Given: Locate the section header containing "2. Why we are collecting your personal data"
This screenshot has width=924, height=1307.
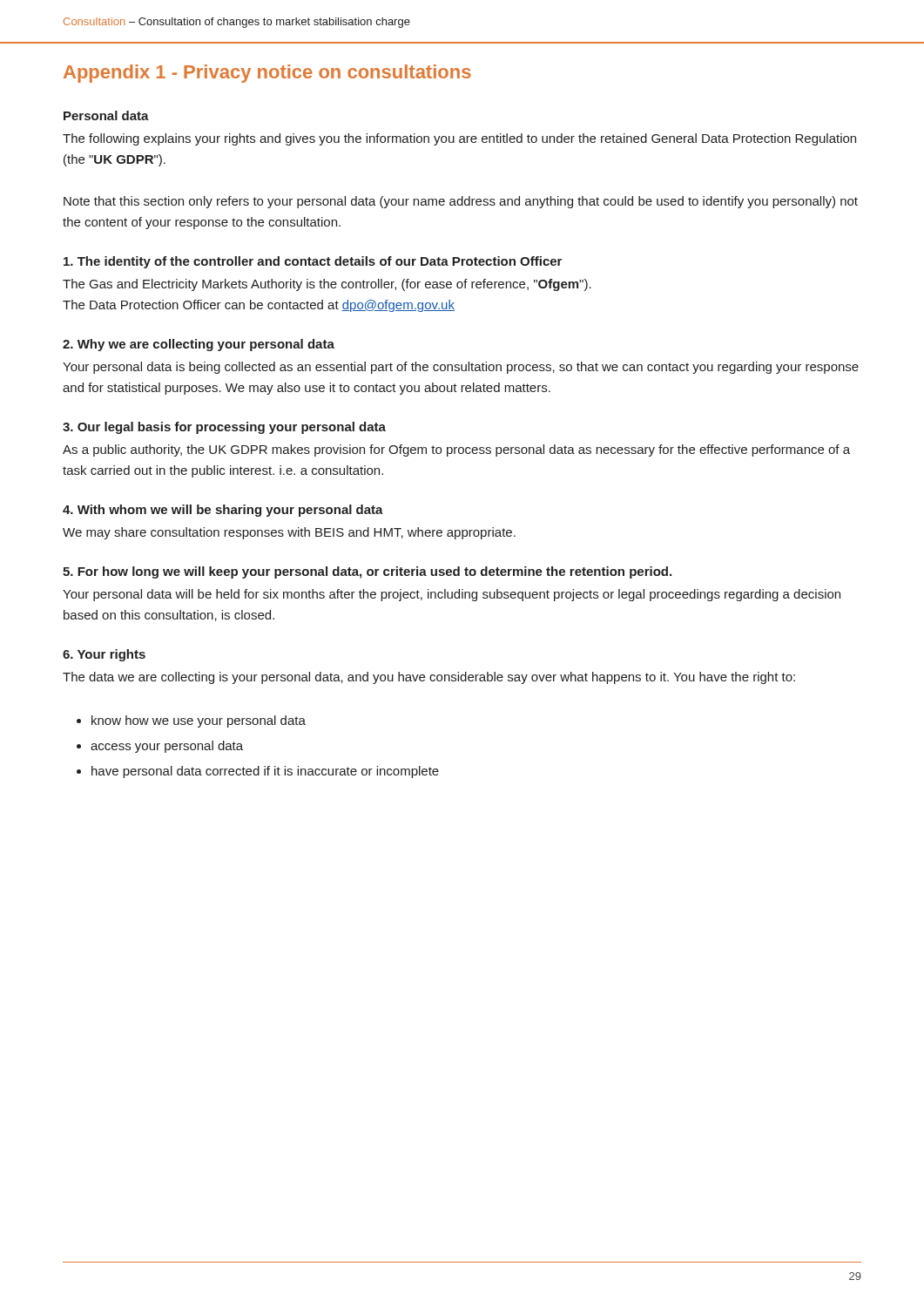Looking at the screenshot, I should click(x=198, y=344).
